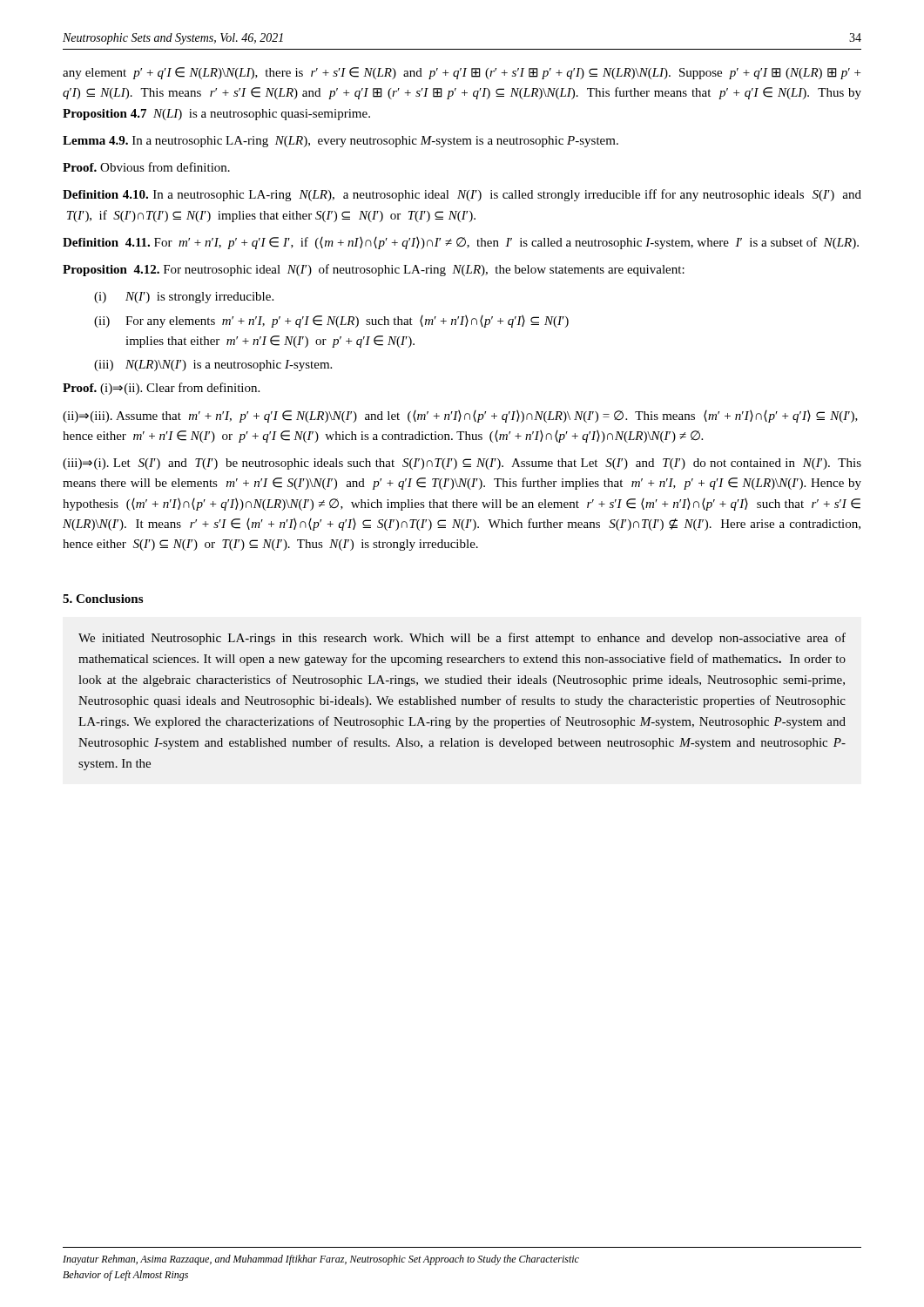Click on the list item that reads "(iii) N(LR)\N(I′) is a neutrosophic I-system."

tap(213, 366)
